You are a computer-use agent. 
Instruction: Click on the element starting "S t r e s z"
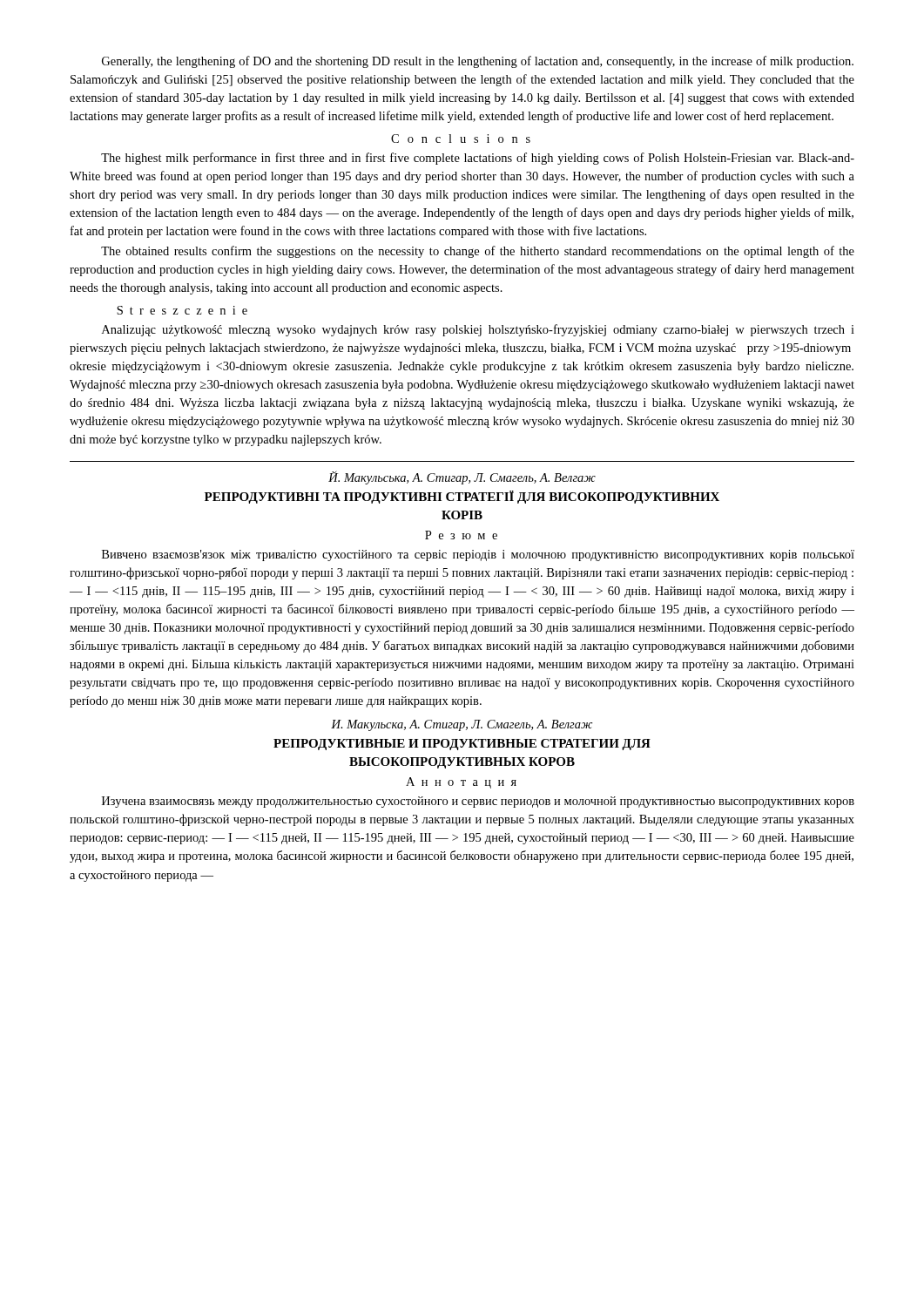click(159, 310)
